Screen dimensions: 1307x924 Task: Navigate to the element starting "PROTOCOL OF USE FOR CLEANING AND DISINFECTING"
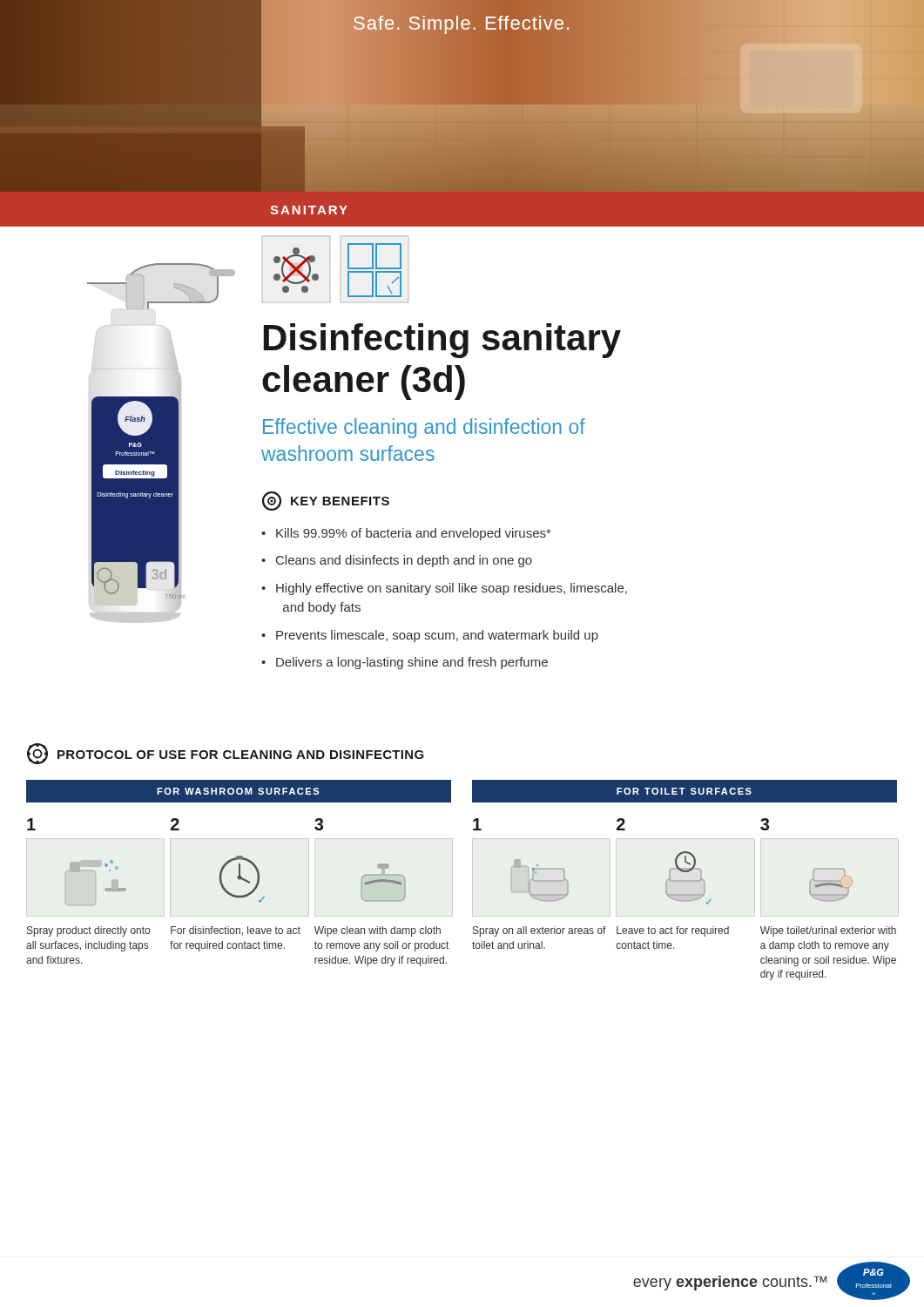(x=225, y=754)
